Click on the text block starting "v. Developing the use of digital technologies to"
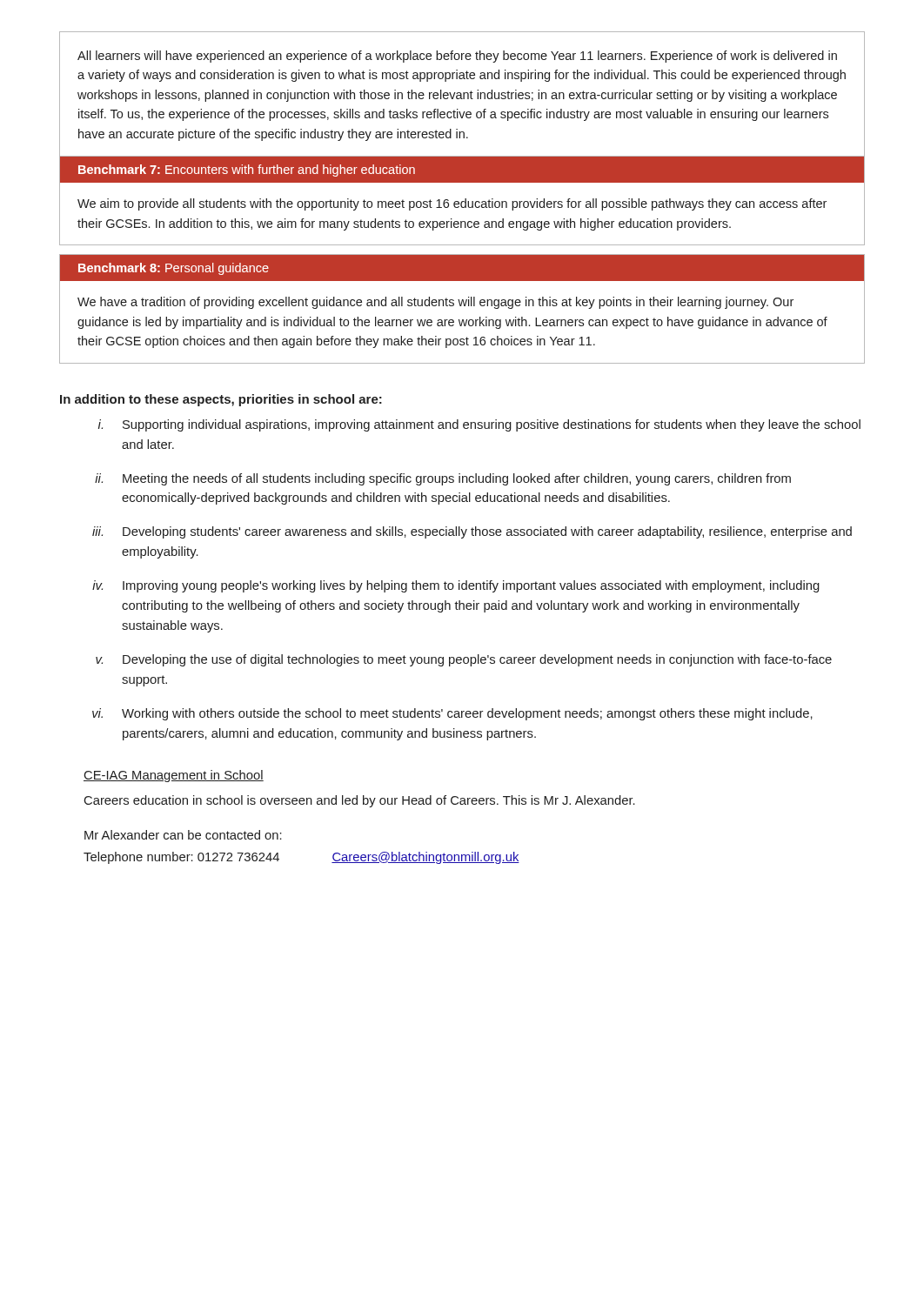924x1305 pixels. (462, 670)
